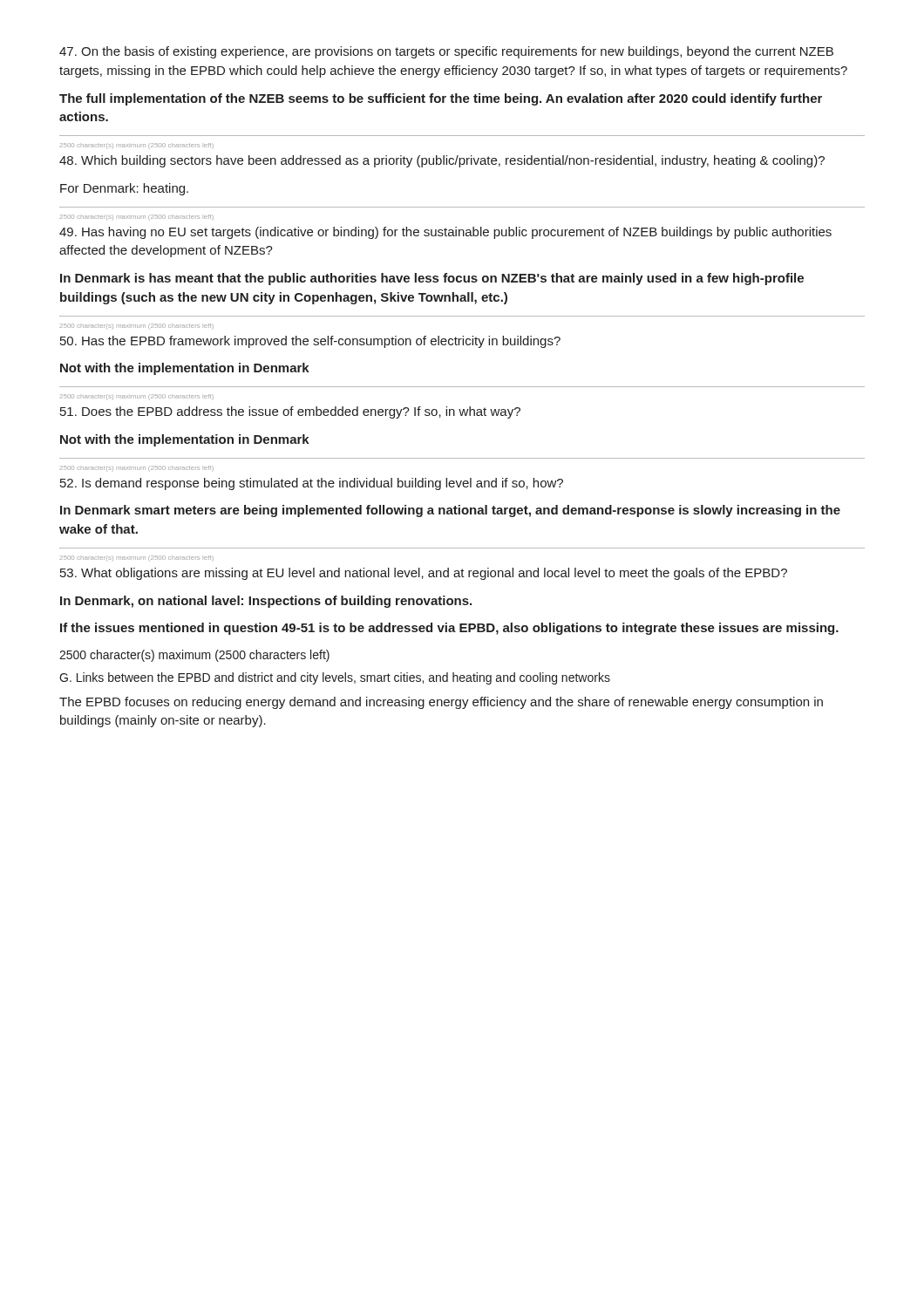The image size is (924, 1308).
Task: Navigate to the text block starting "For Denmark: heating."
Action: 124,189
